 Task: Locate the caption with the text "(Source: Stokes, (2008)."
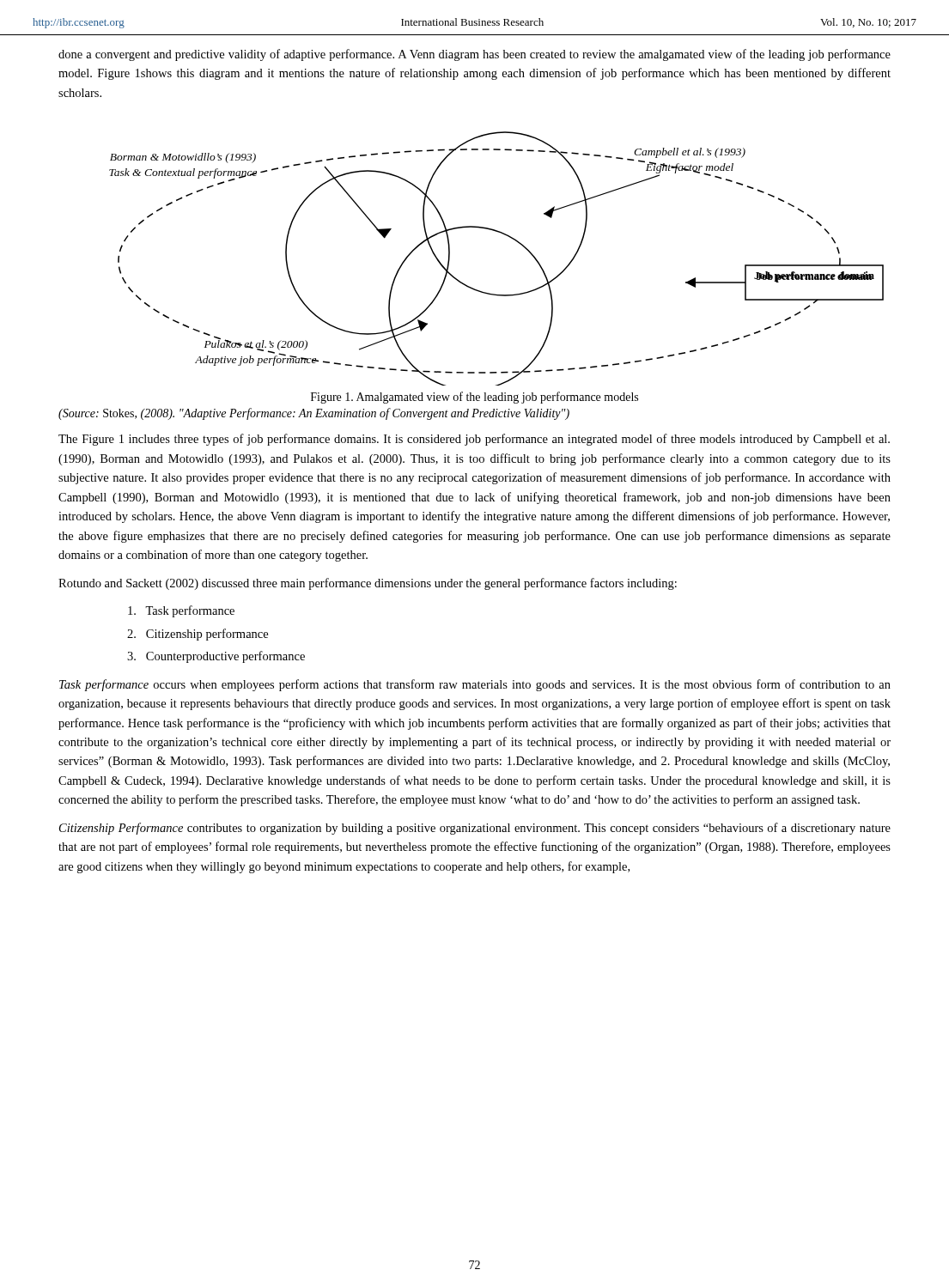click(x=314, y=414)
